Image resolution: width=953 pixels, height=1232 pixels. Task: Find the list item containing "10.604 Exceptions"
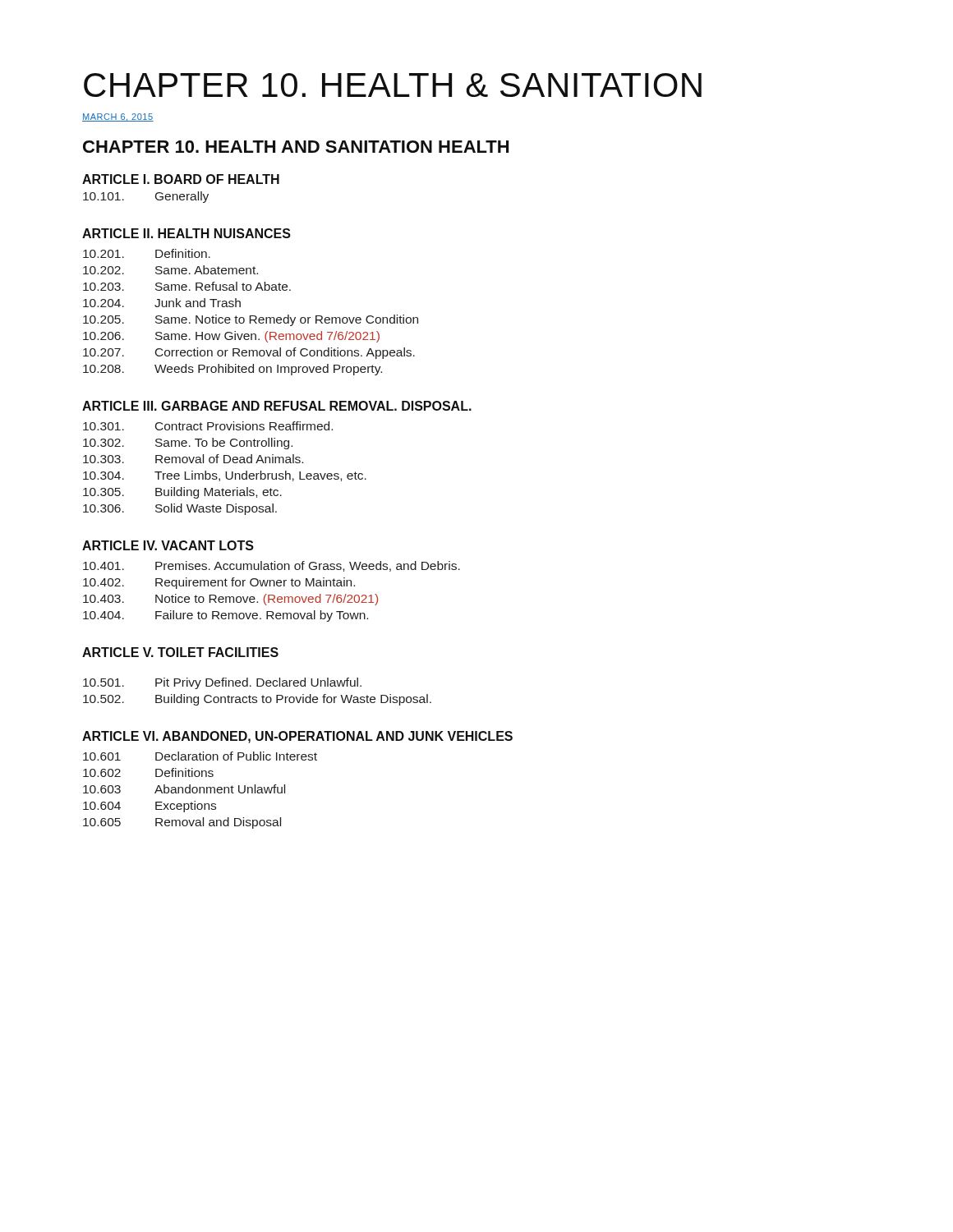tap(102, 805)
